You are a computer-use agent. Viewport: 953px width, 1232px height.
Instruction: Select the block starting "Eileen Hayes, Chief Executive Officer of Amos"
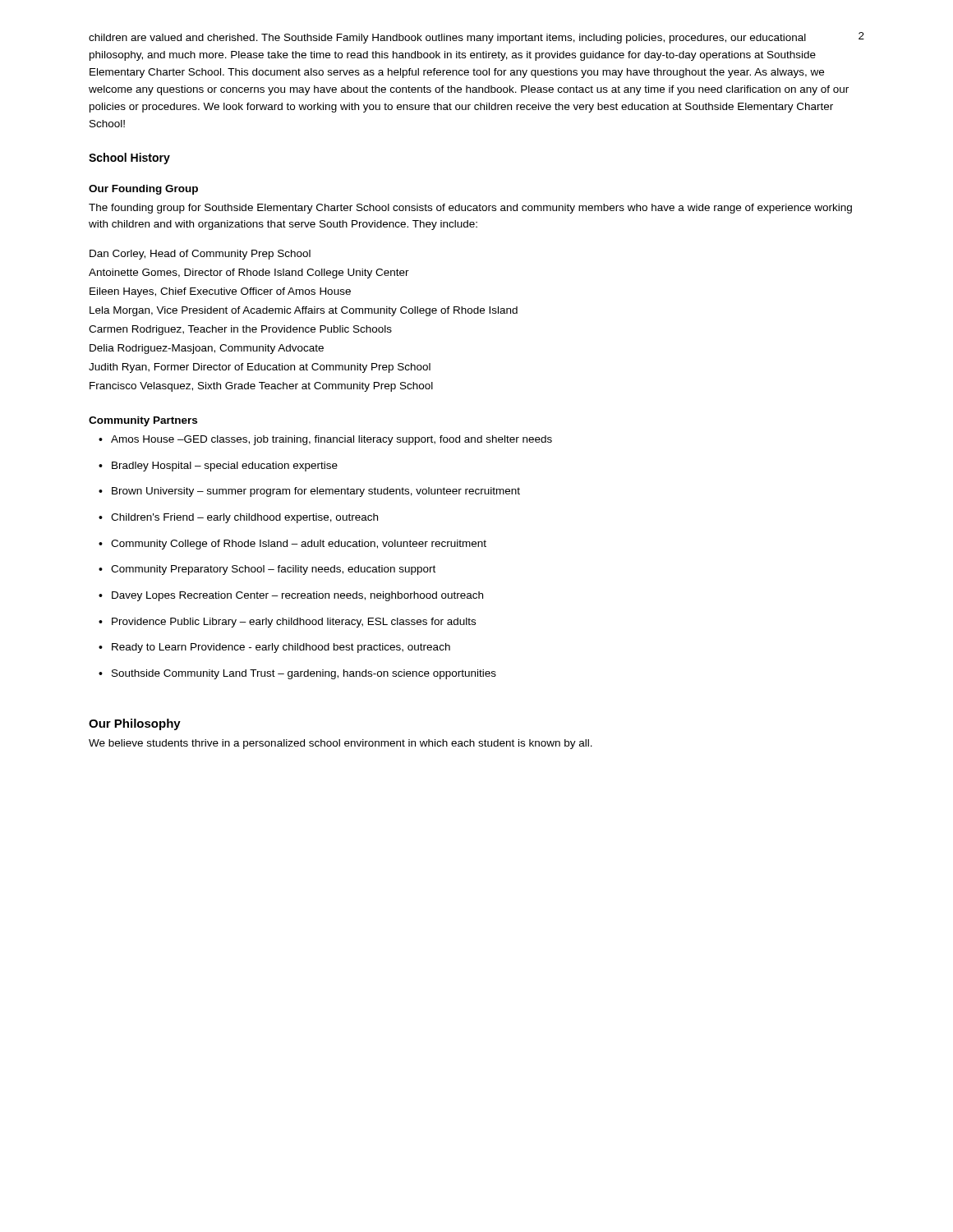(220, 291)
